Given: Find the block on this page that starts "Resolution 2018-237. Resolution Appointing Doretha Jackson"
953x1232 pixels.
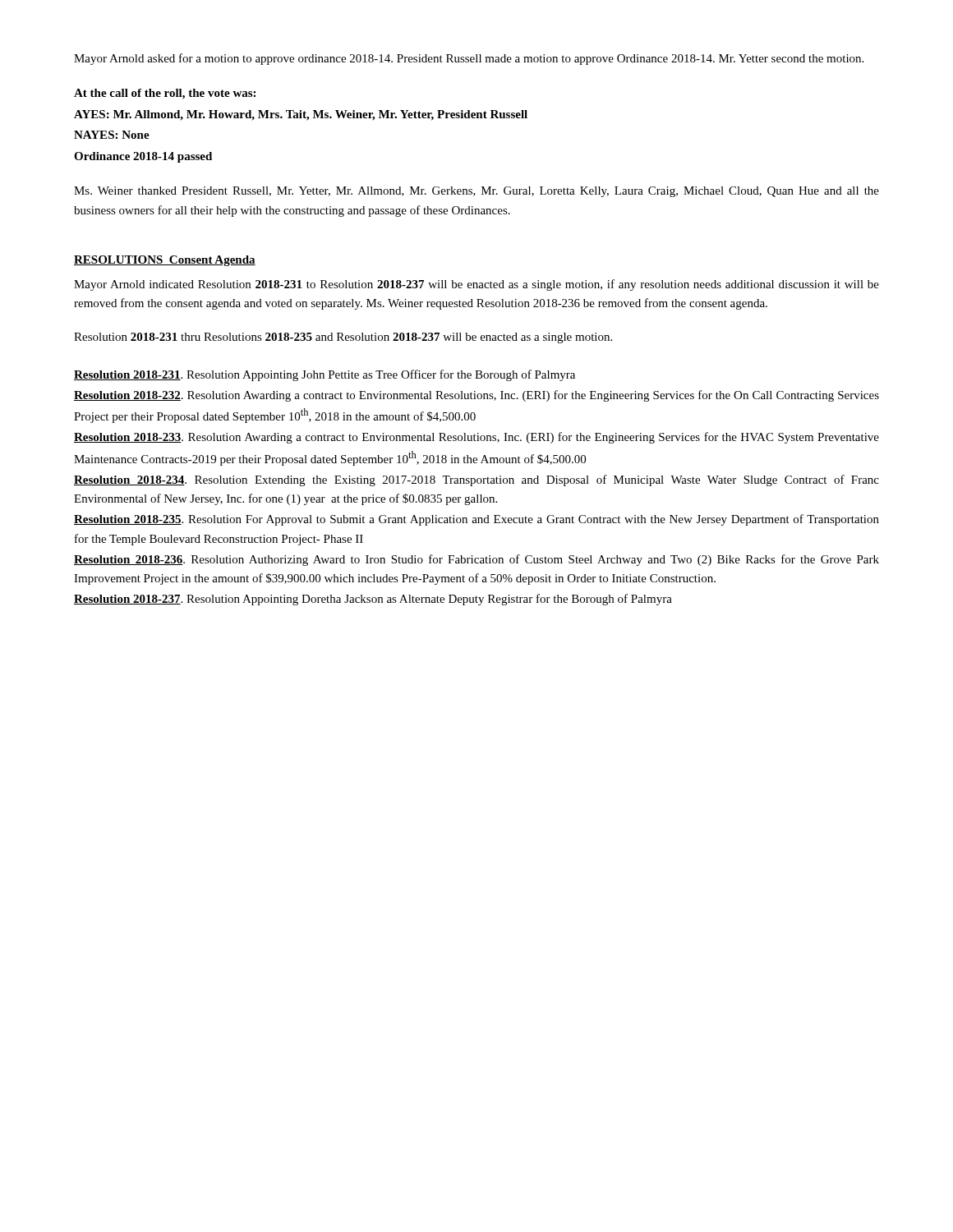Looking at the screenshot, I should [373, 599].
